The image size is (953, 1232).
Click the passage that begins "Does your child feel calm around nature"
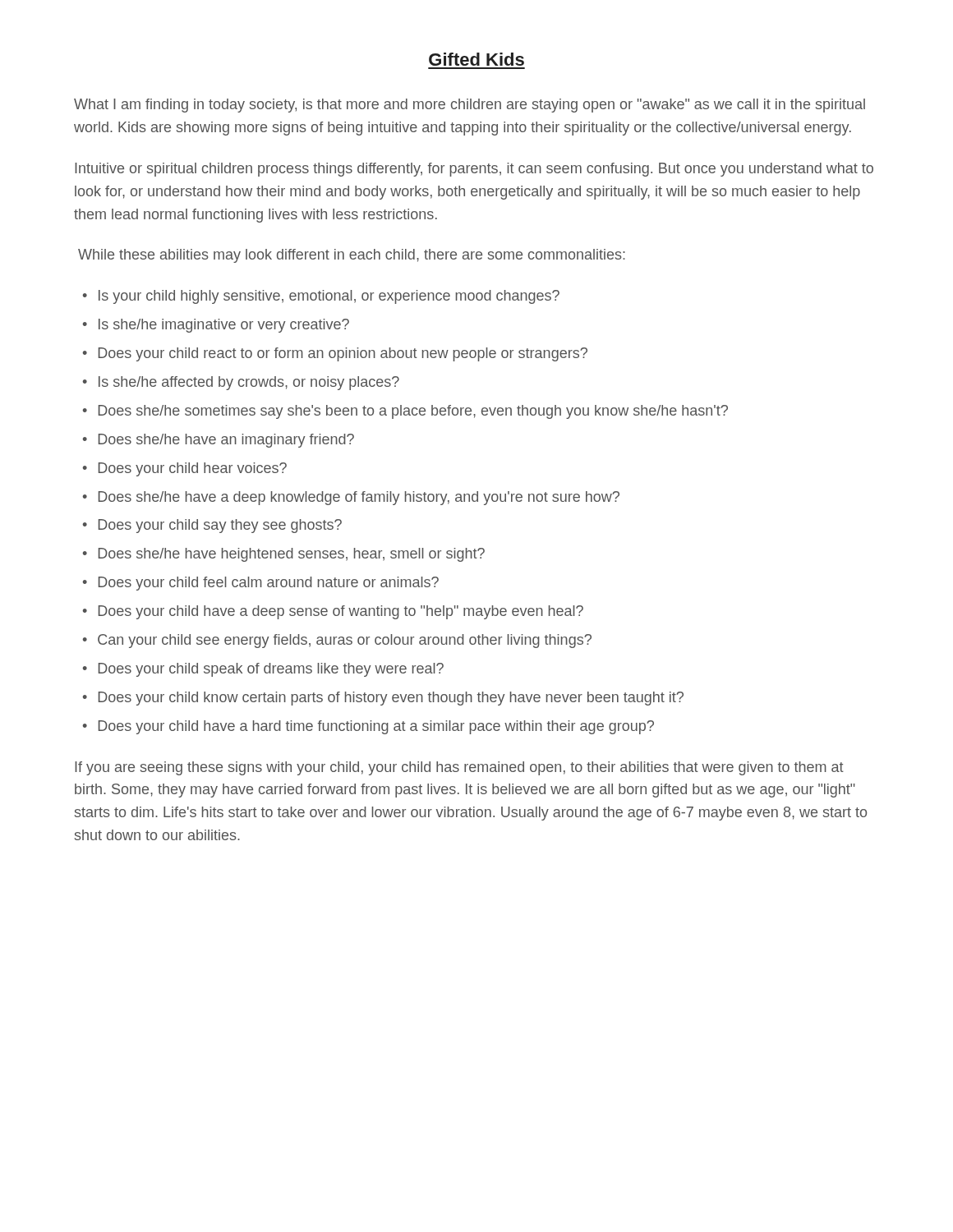point(268,583)
